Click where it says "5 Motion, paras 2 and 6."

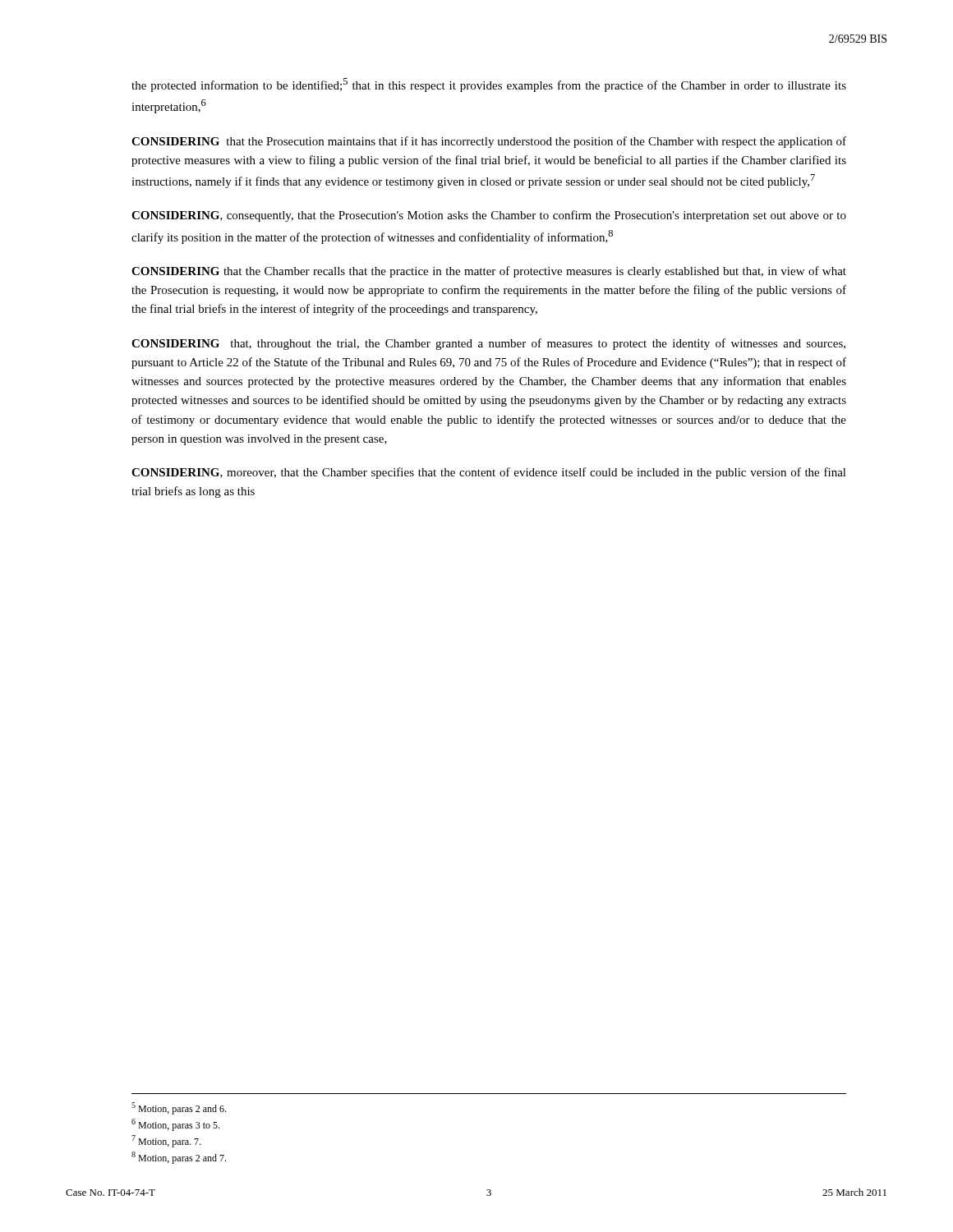tap(179, 1108)
